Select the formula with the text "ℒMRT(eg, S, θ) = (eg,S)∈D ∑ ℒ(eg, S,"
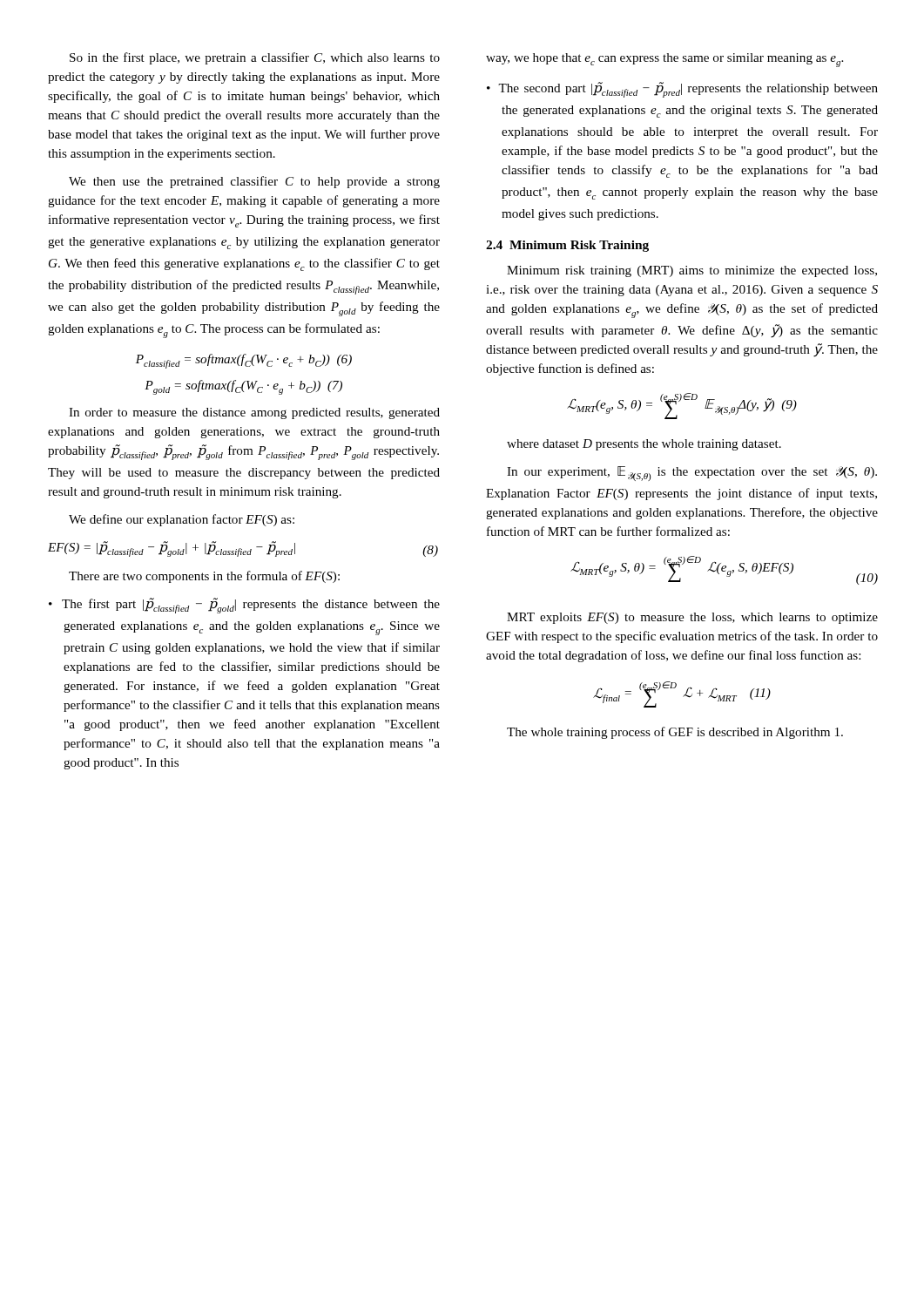Image resolution: width=924 pixels, height=1307 pixels. point(724,569)
